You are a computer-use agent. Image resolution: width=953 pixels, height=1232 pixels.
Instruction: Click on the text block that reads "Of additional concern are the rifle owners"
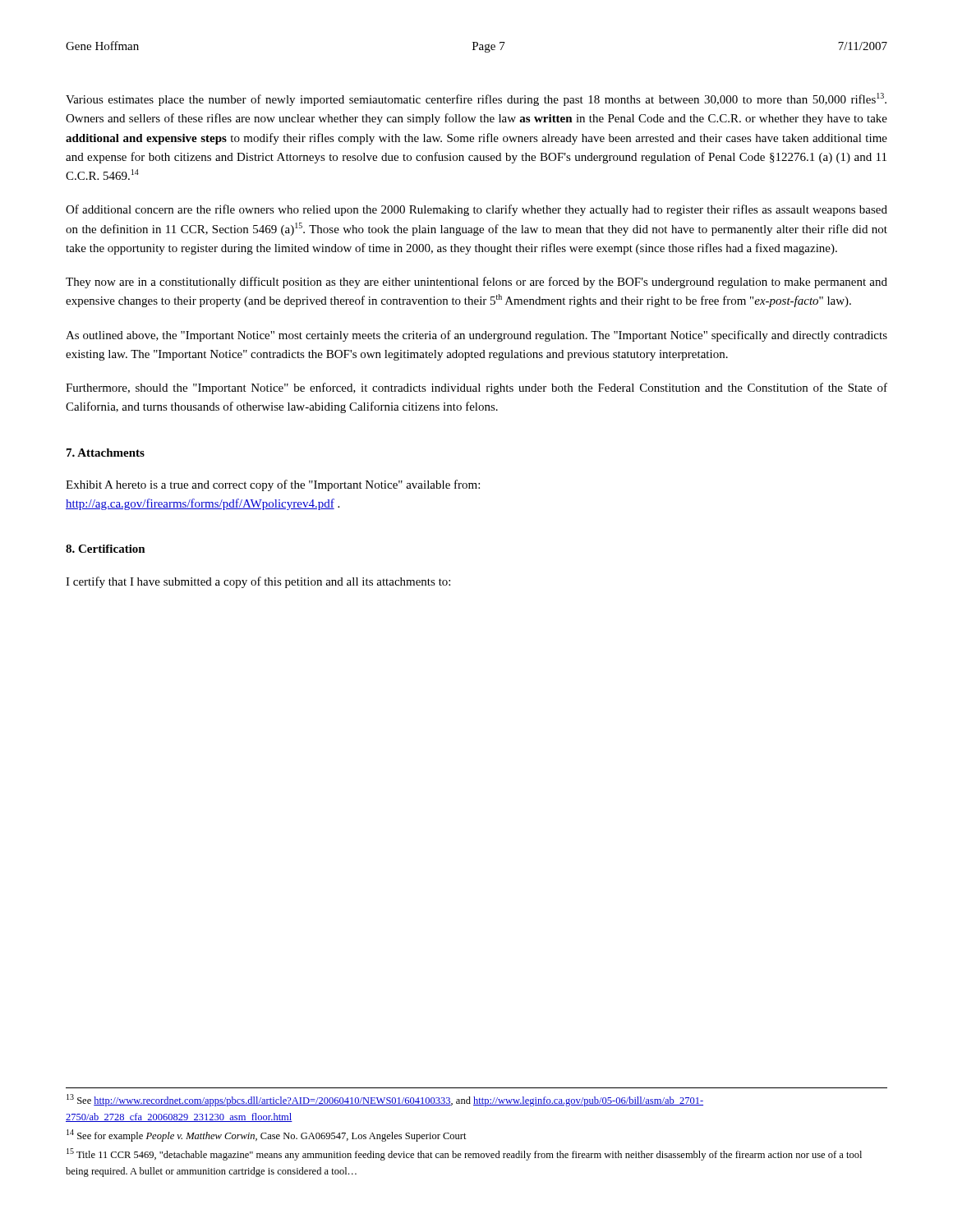point(476,229)
